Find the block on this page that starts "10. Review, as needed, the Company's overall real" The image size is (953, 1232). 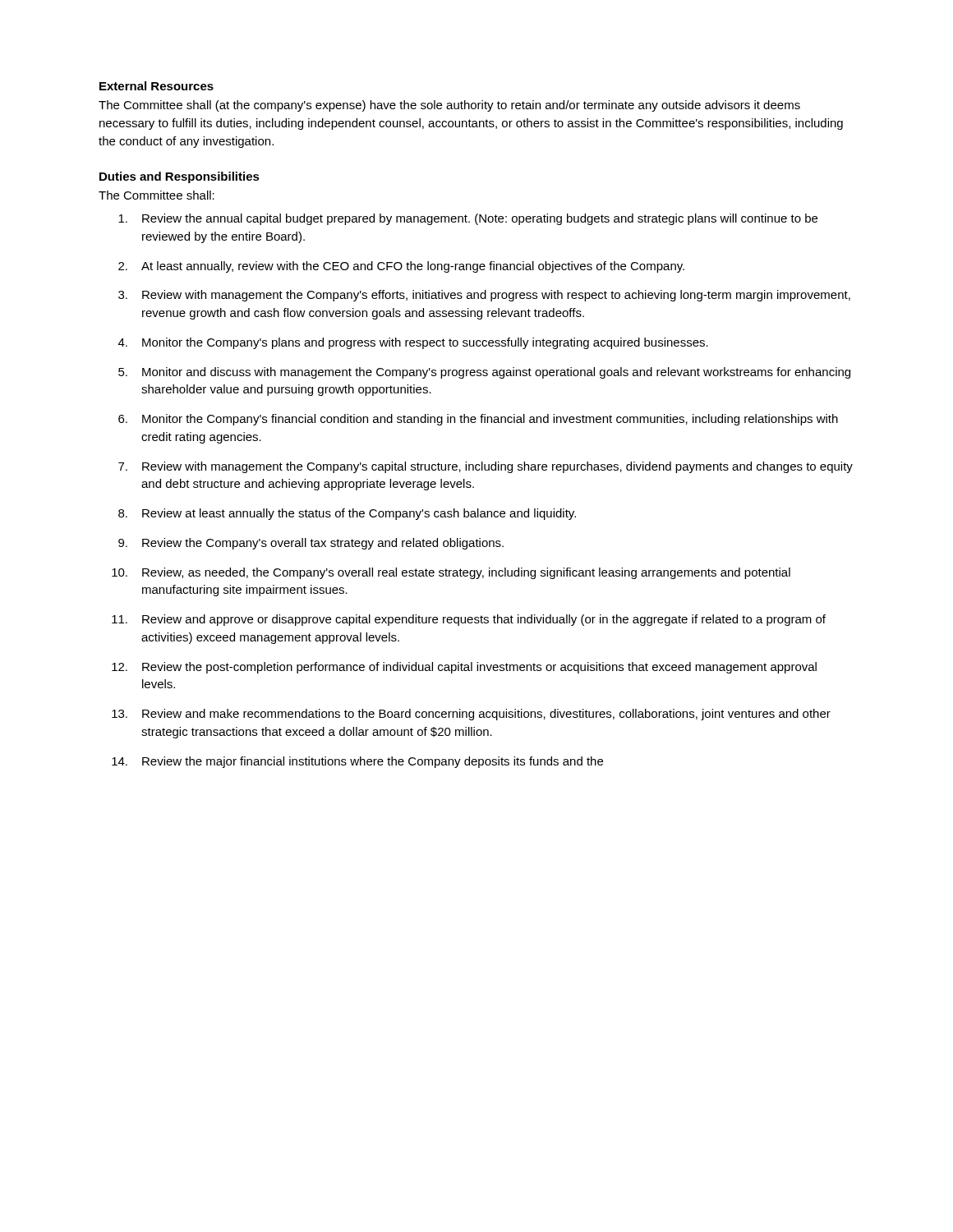click(x=476, y=581)
